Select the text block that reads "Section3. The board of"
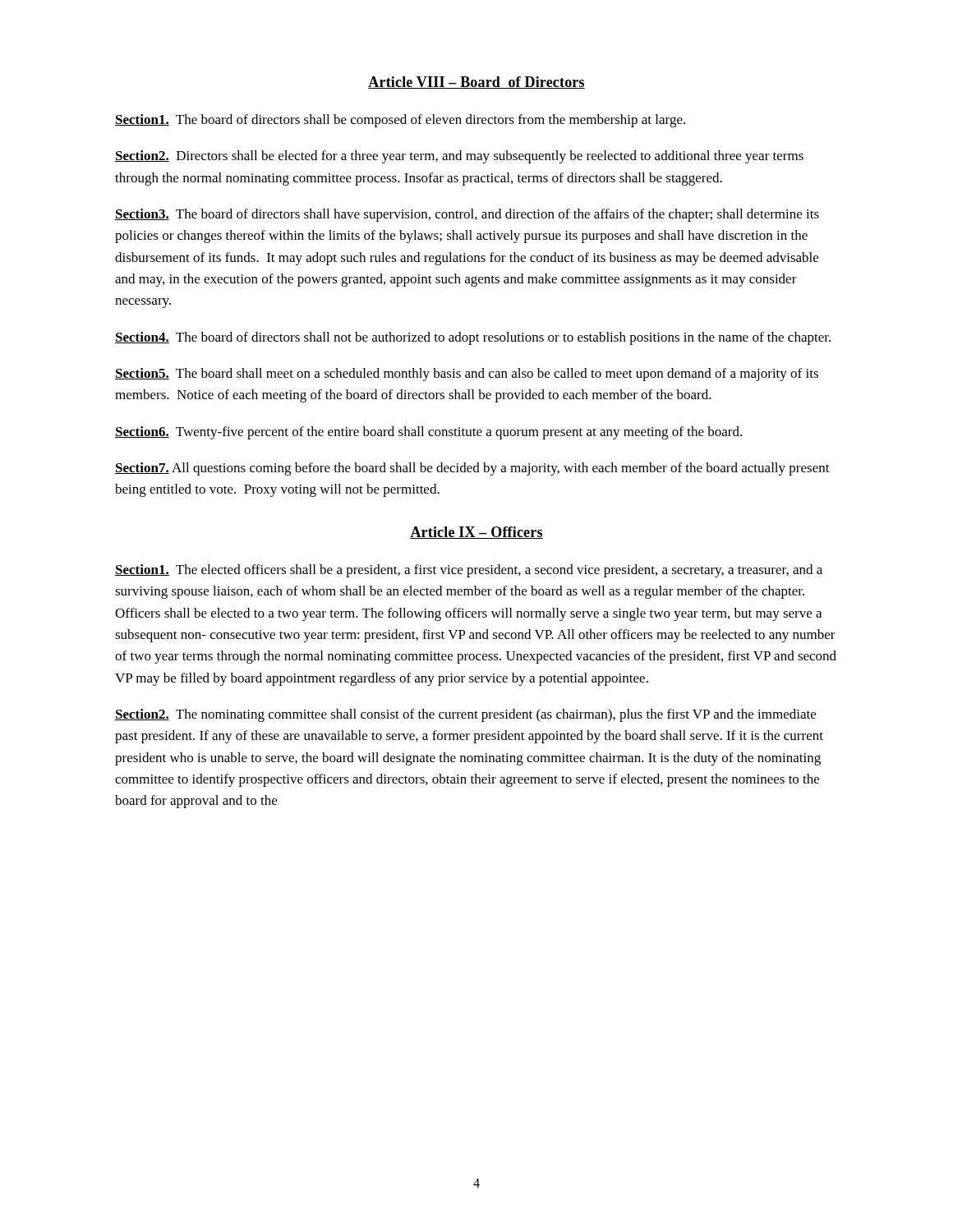 click(x=467, y=257)
